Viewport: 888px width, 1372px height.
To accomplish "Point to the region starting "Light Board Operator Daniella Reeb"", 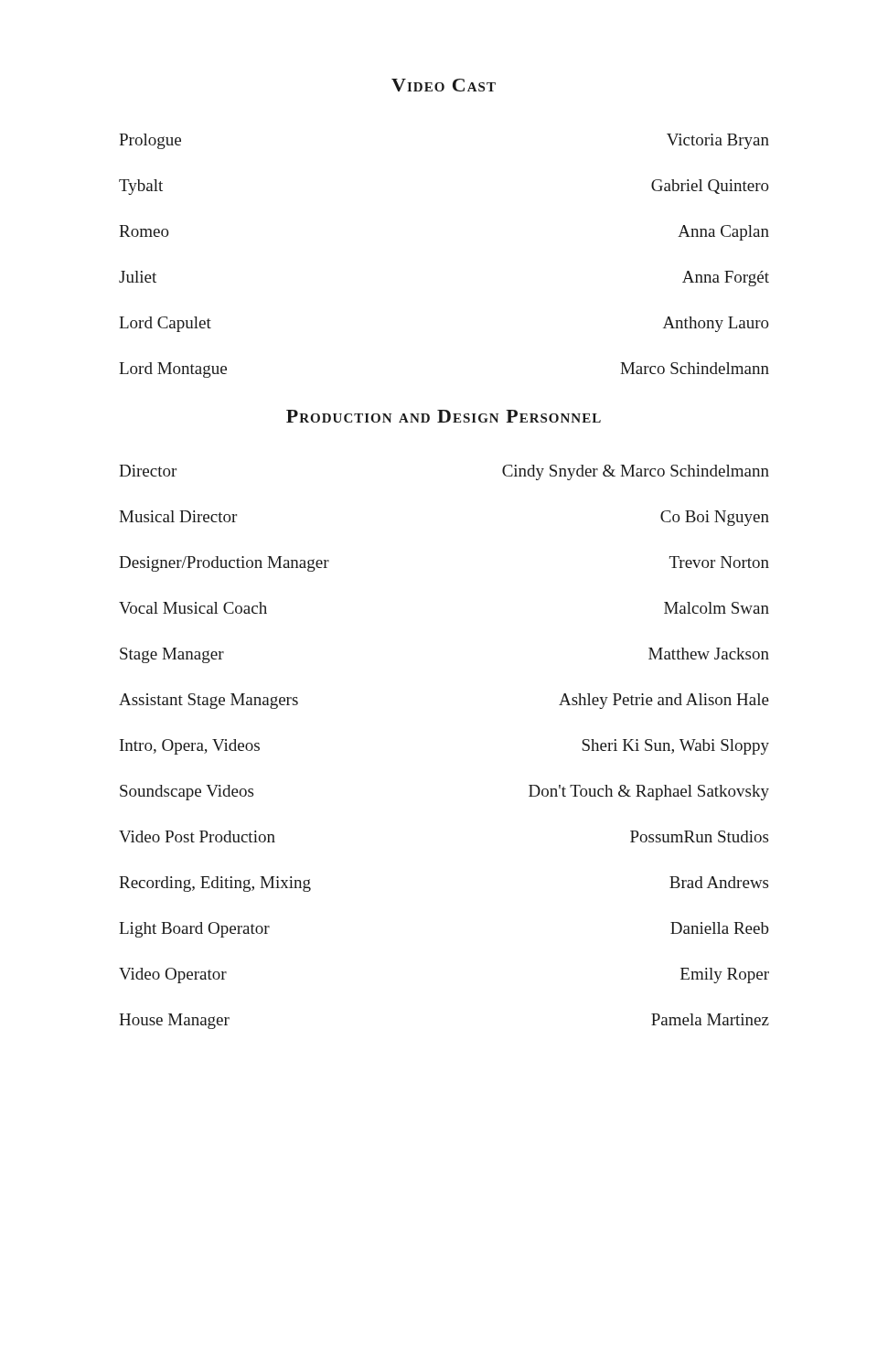I will (x=196, y=930).
